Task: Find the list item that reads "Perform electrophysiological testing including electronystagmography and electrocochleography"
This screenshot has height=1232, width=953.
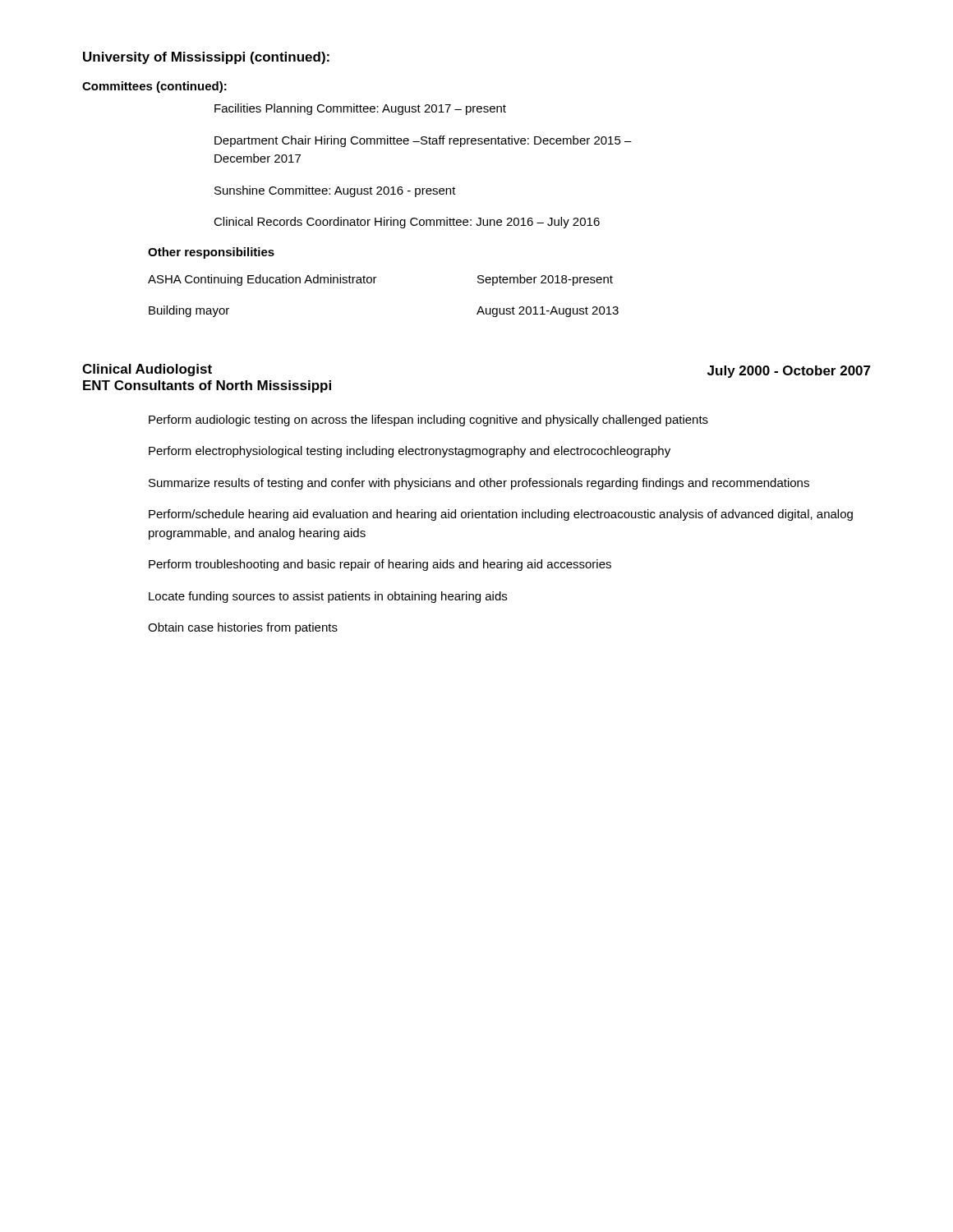Action: tap(409, 450)
